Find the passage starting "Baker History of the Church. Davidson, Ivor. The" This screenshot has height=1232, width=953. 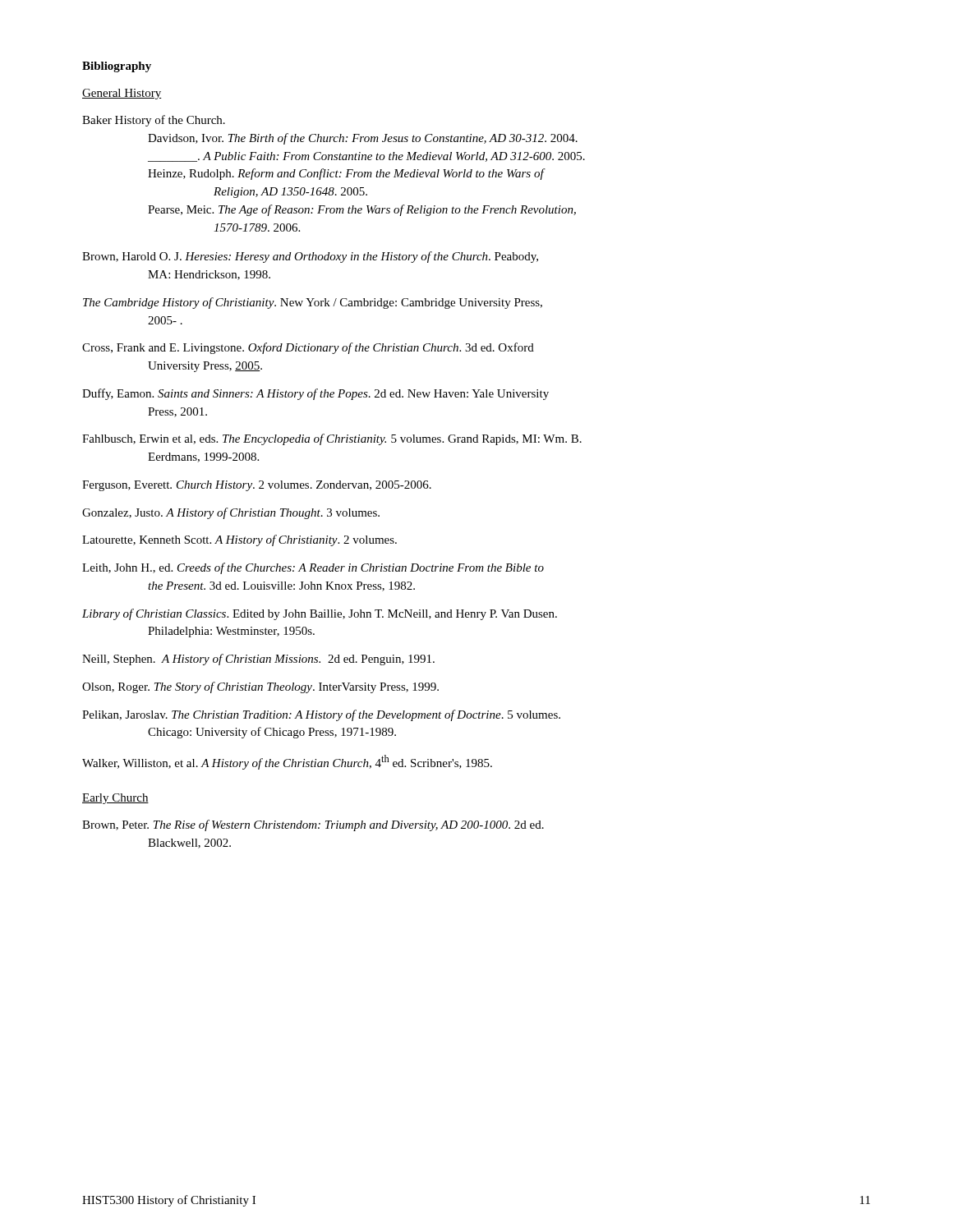pos(476,175)
